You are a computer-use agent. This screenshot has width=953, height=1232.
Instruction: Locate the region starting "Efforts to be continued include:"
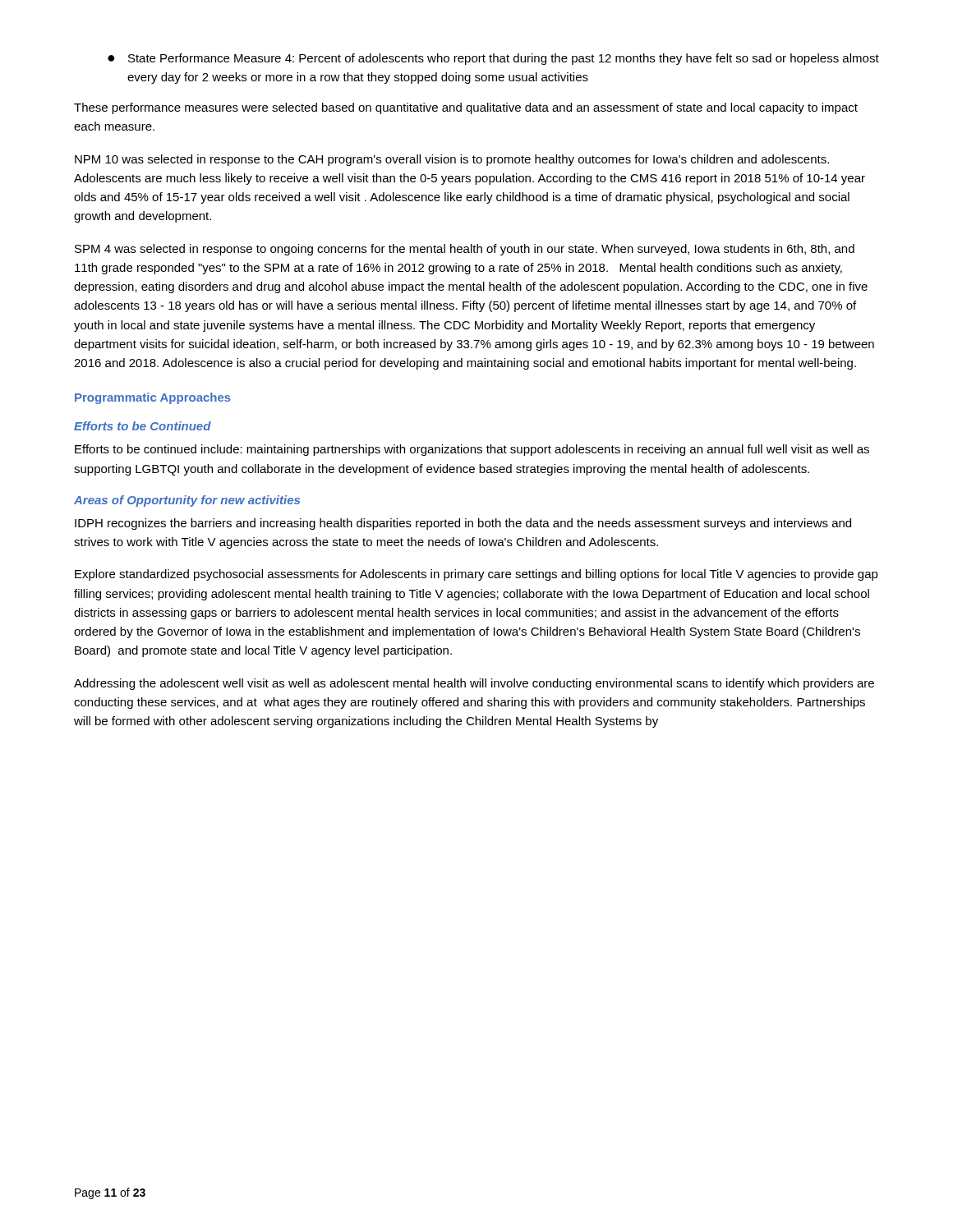click(x=472, y=459)
